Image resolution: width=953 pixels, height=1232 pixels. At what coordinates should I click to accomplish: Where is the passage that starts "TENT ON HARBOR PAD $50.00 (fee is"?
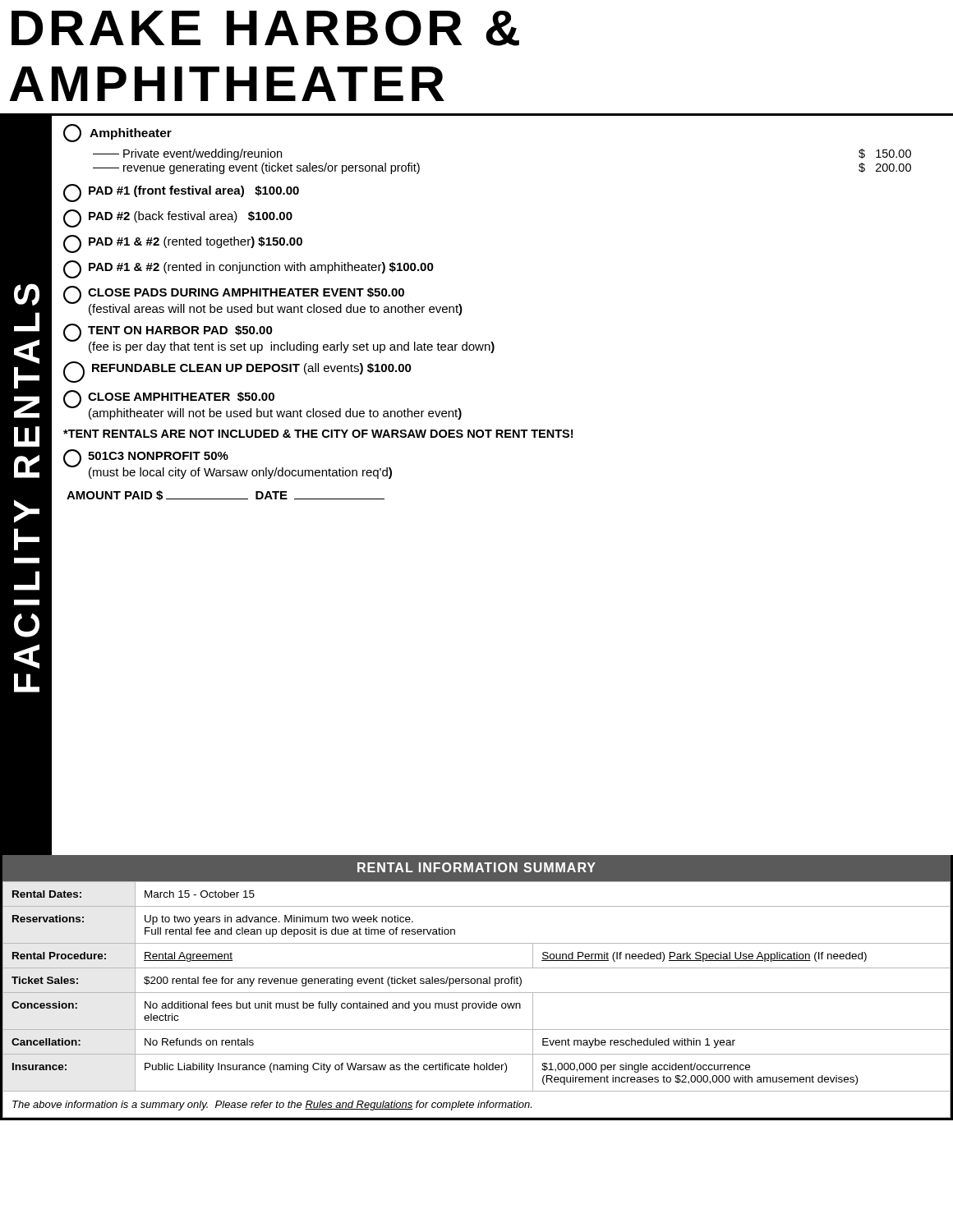279,338
